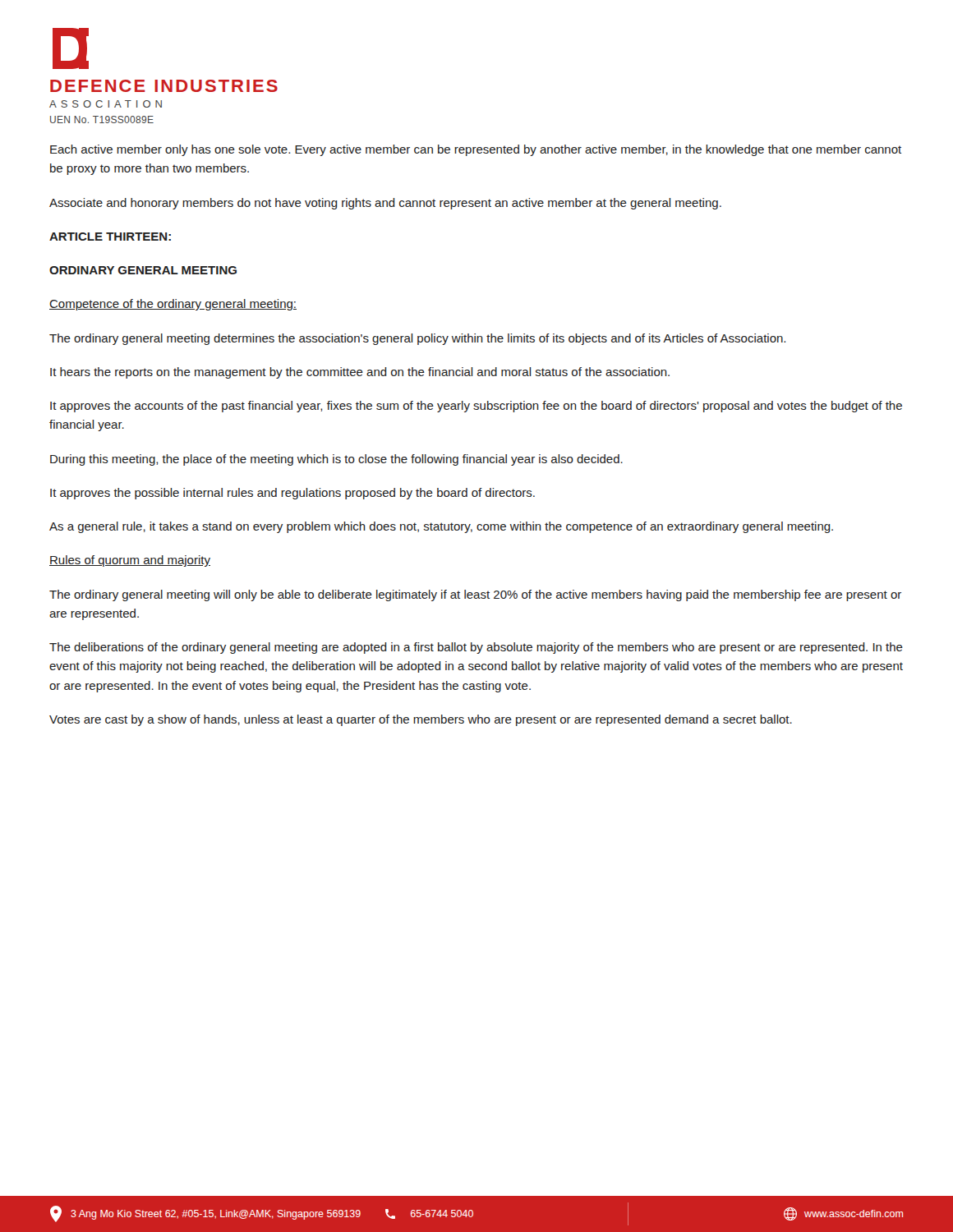Select the section header with the text "ARTICLE THIRTEEN:"
This screenshot has width=953, height=1232.
[x=110, y=237]
